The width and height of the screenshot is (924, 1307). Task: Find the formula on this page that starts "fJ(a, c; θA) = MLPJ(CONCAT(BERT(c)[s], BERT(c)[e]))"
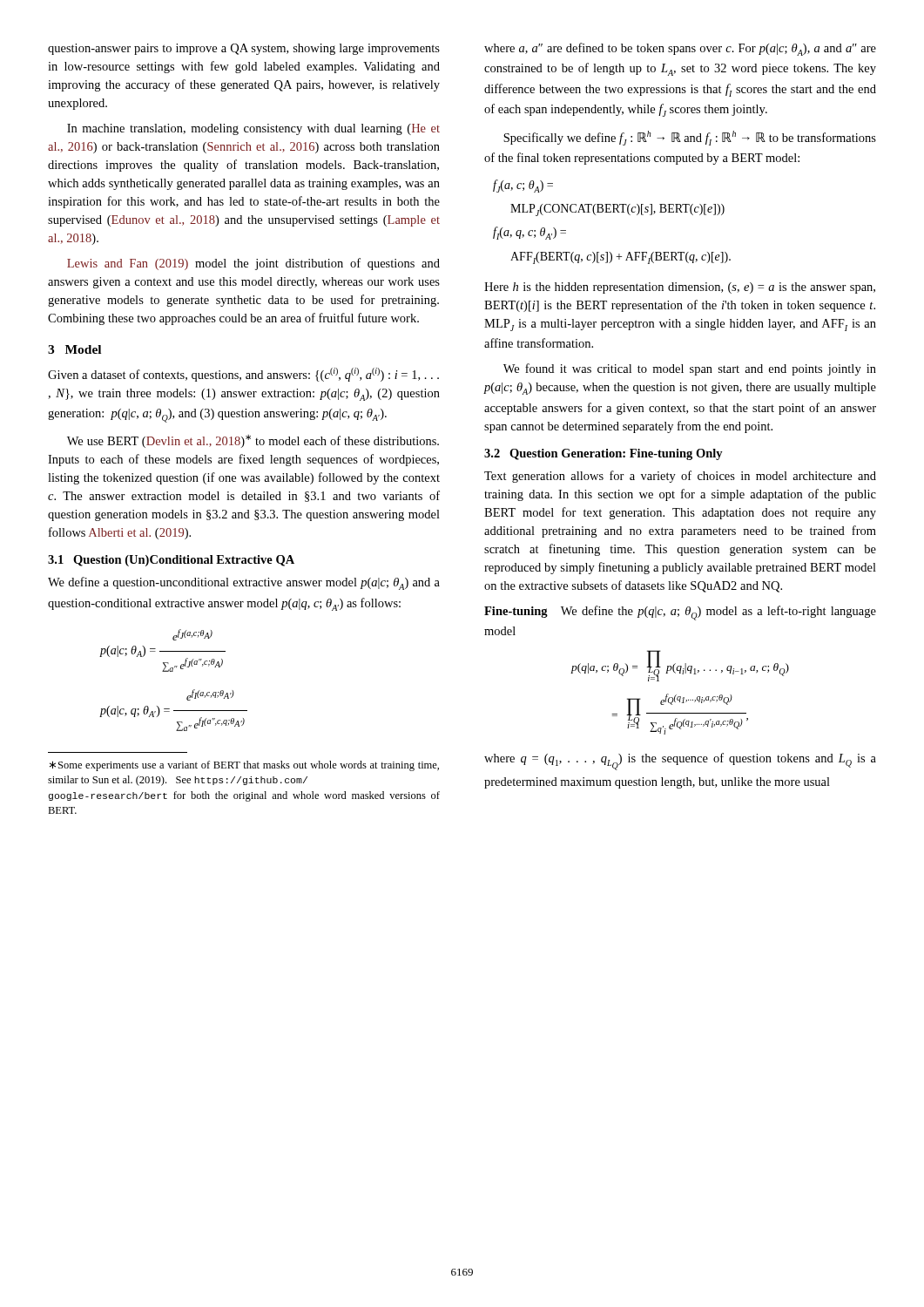click(x=685, y=222)
